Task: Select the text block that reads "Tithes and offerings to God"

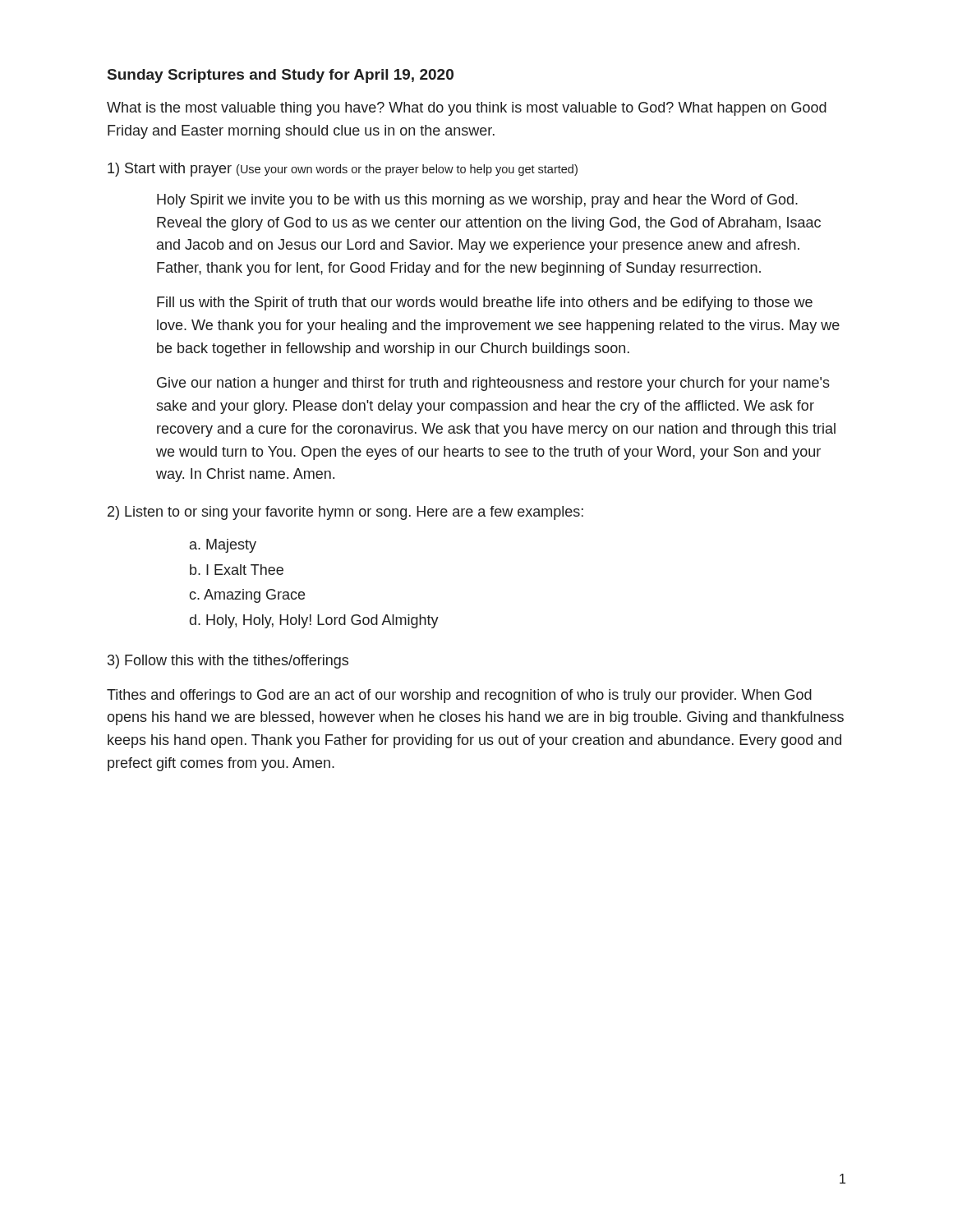Action: (475, 729)
